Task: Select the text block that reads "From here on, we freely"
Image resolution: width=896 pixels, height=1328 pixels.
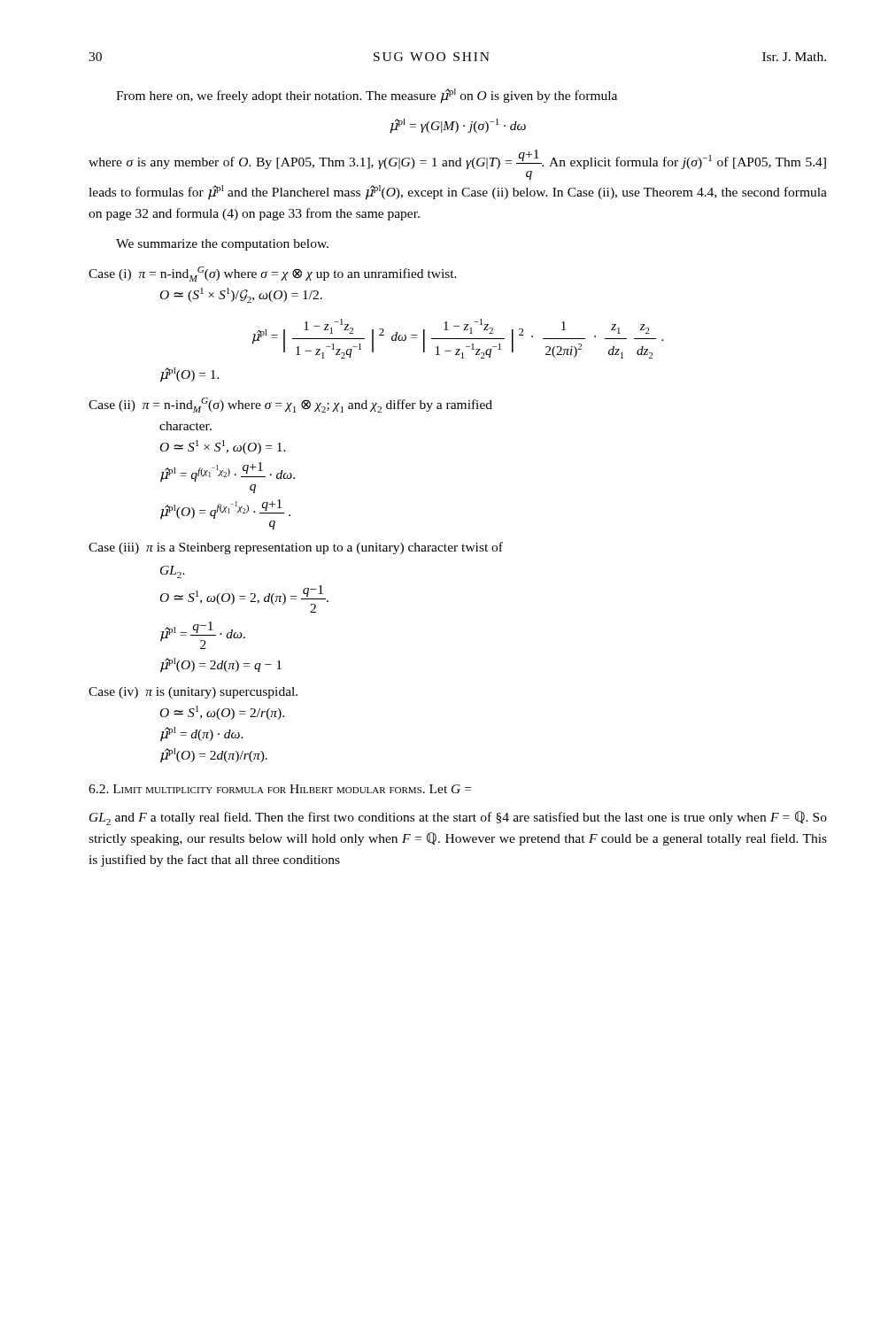Action: (367, 94)
